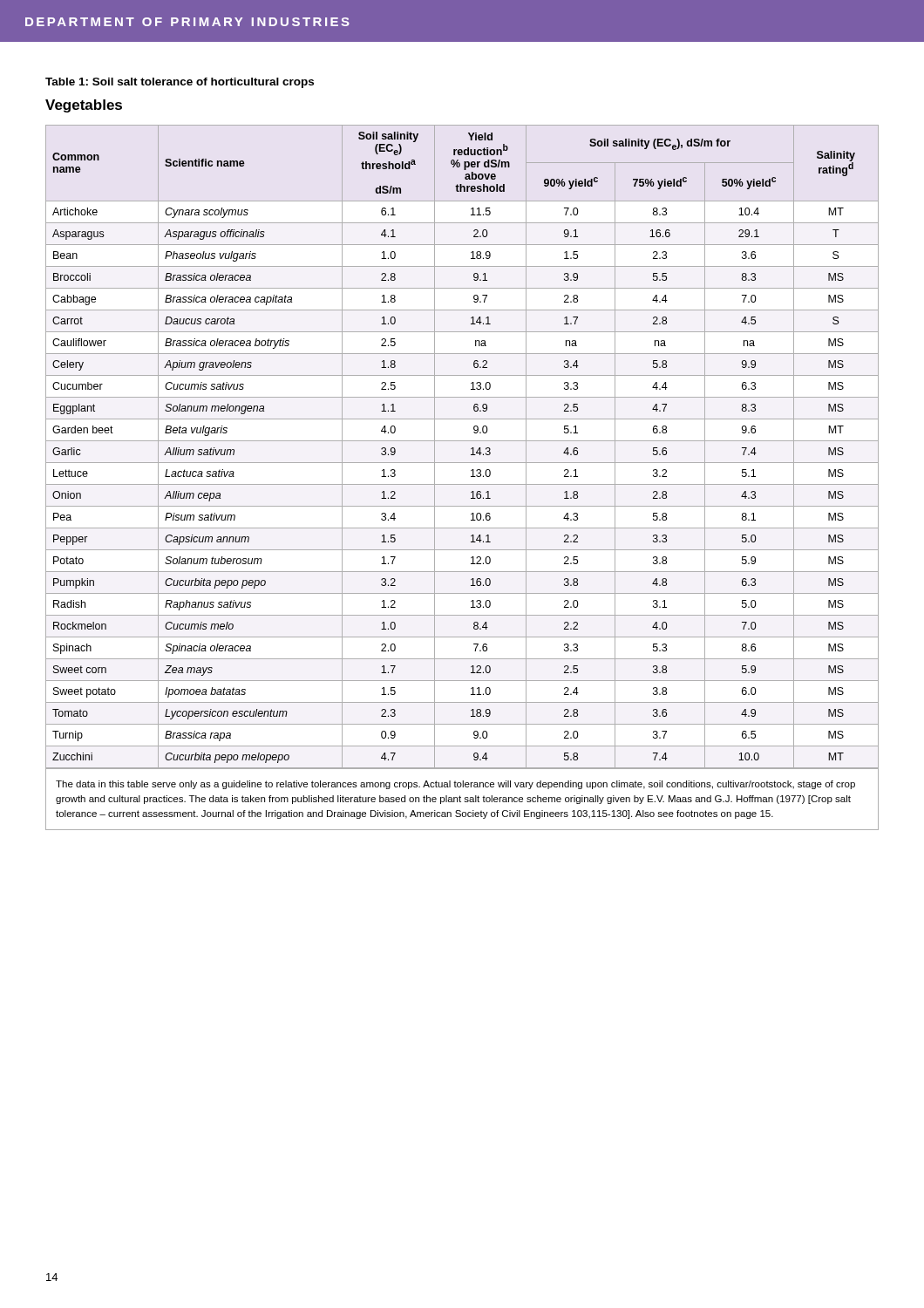Image resolution: width=924 pixels, height=1308 pixels.
Task: Find the title
Action: 180,81
